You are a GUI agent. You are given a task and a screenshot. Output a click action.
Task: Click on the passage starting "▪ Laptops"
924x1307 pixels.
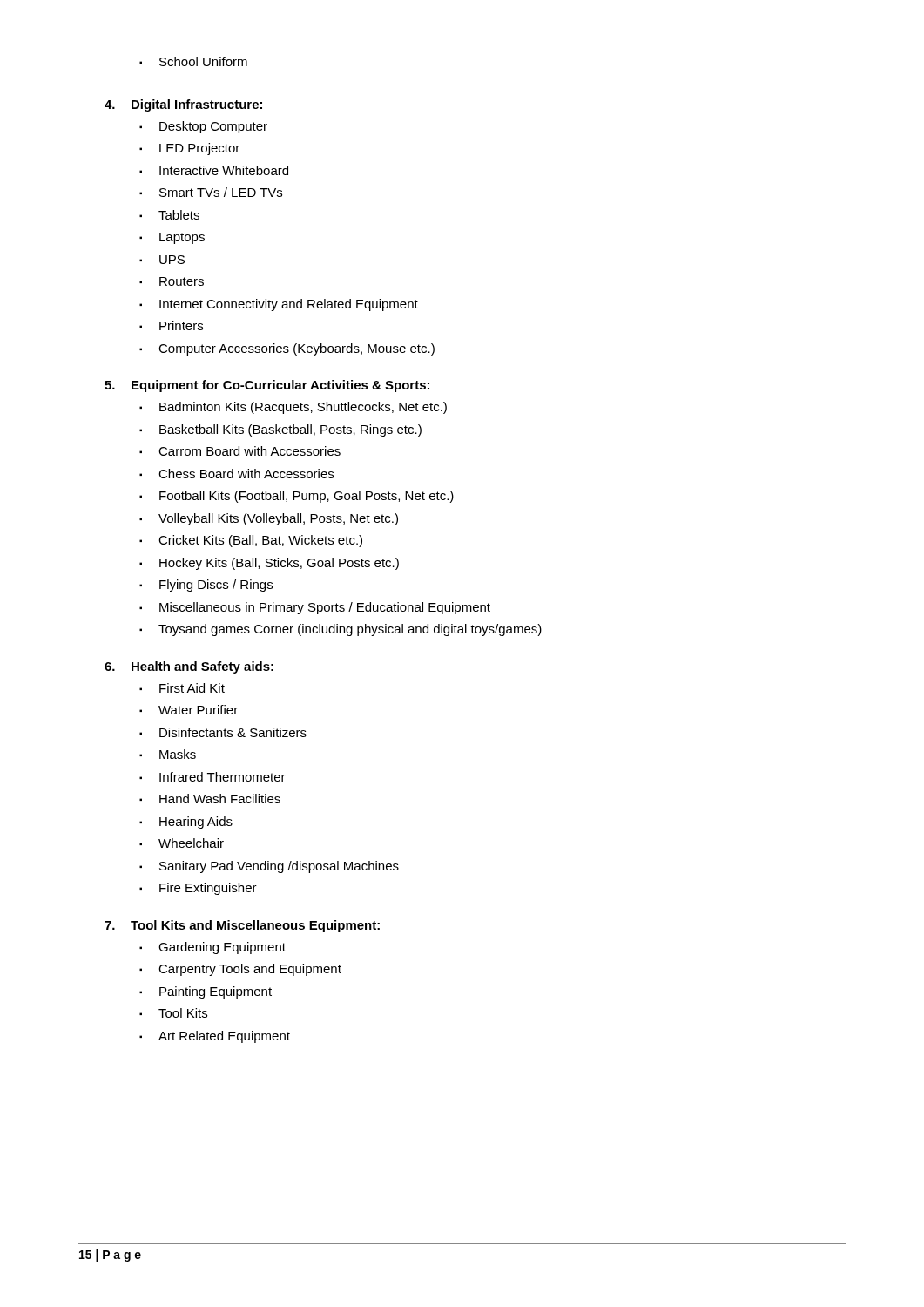(x=172, y=237)
